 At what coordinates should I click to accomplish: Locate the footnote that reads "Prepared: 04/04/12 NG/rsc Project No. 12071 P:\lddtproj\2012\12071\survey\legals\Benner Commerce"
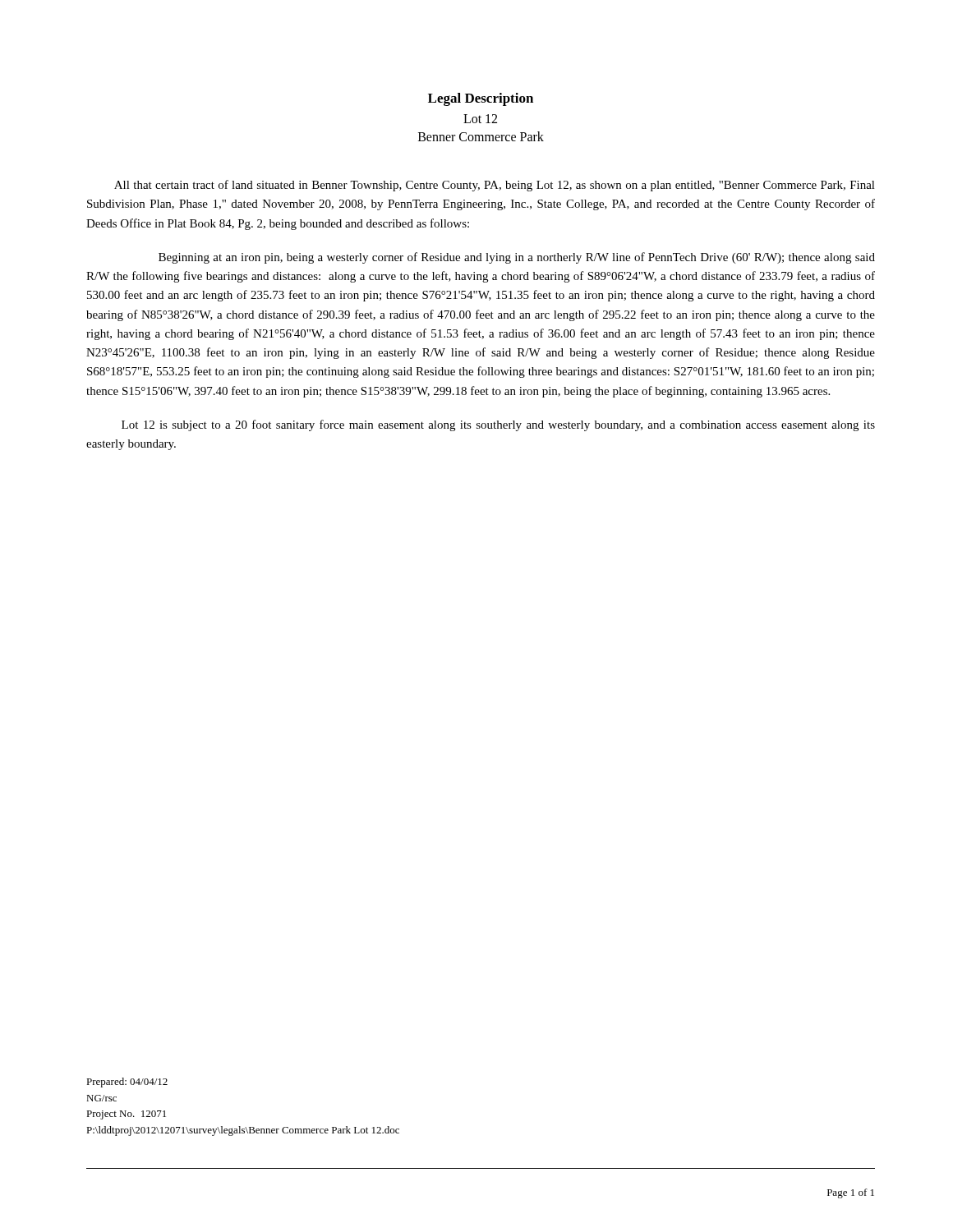point(127,1083)
